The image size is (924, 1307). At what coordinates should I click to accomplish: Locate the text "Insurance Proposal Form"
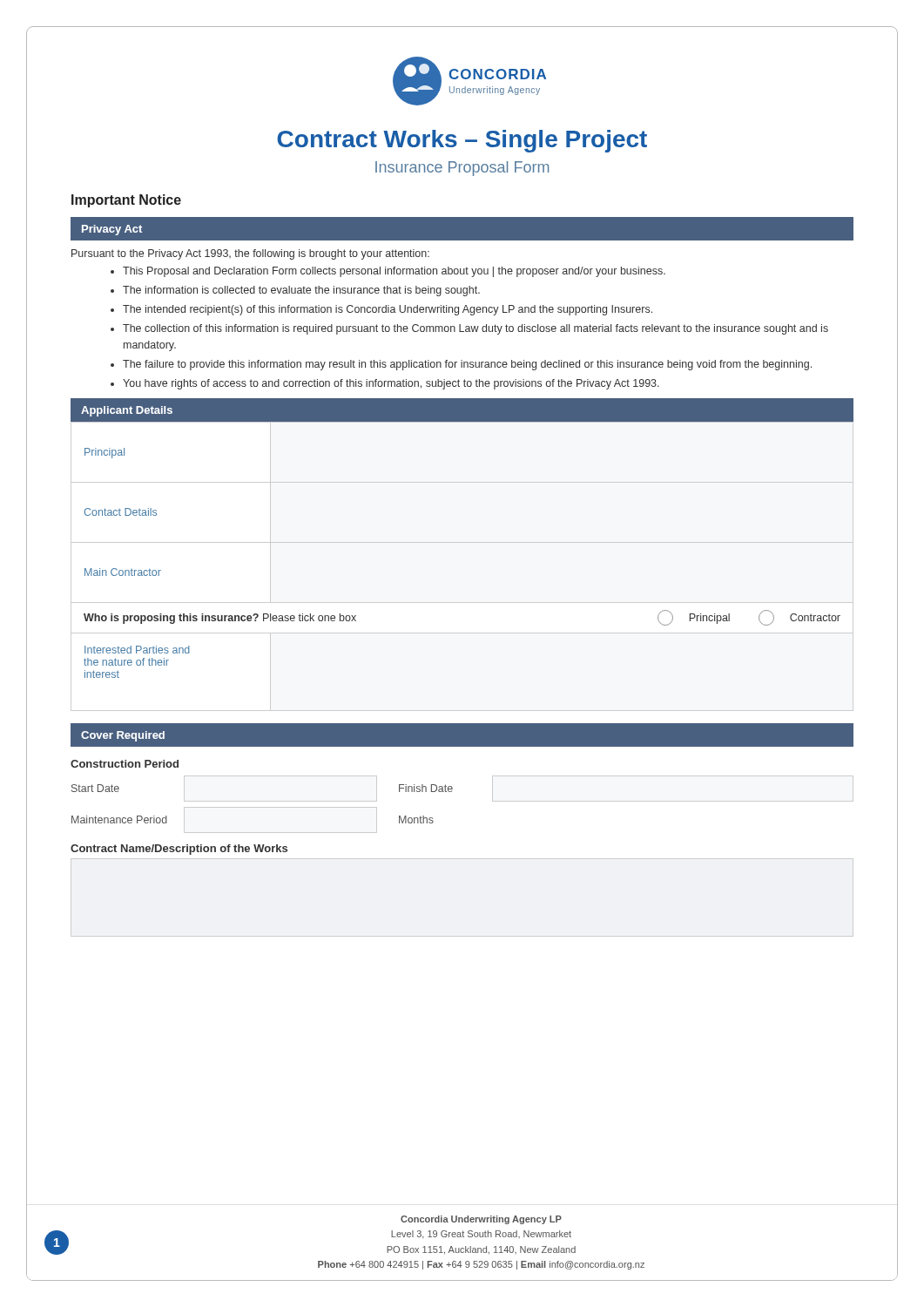coord(462,167)
